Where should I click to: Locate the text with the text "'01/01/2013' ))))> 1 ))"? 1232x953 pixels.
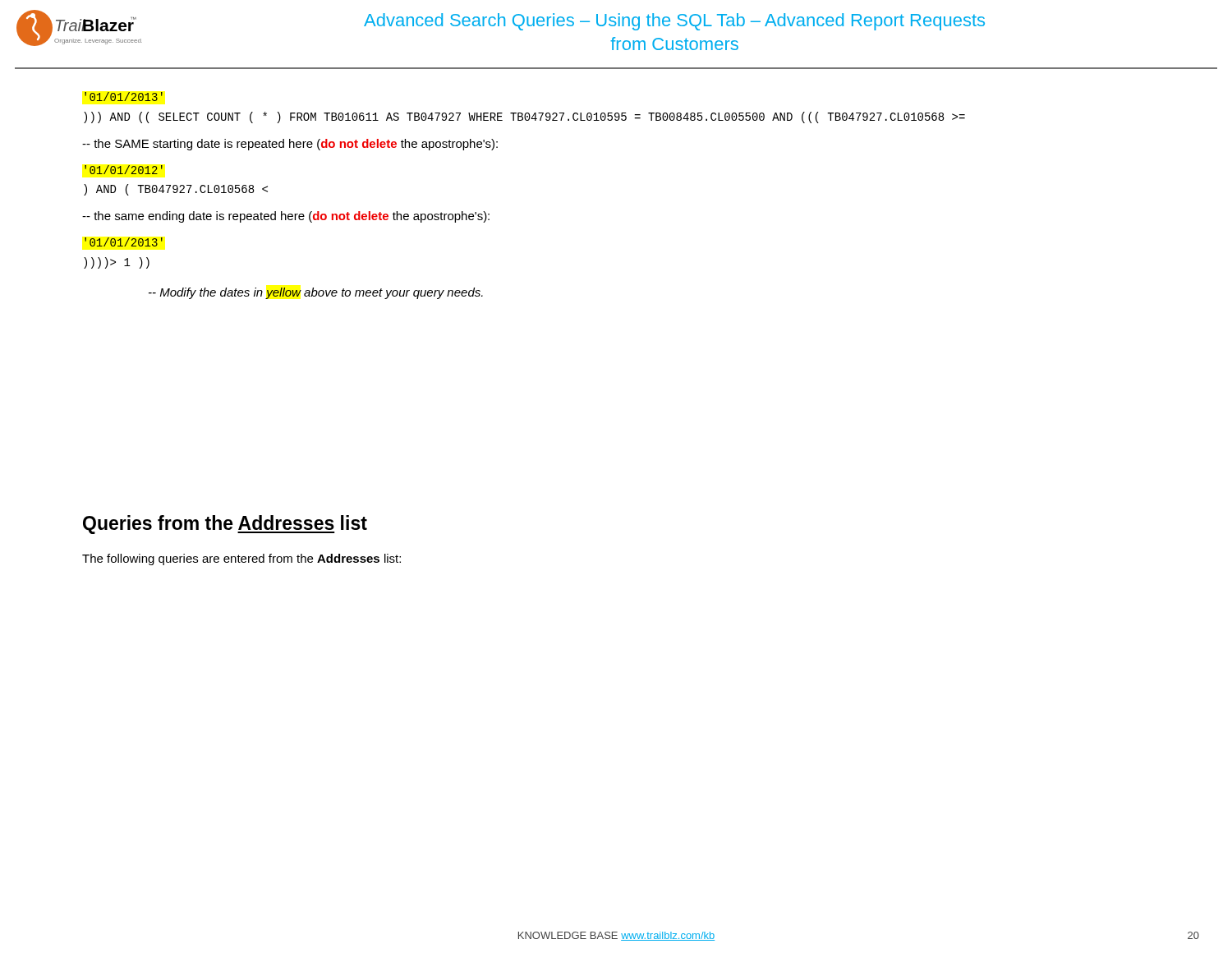click(124, 253)
